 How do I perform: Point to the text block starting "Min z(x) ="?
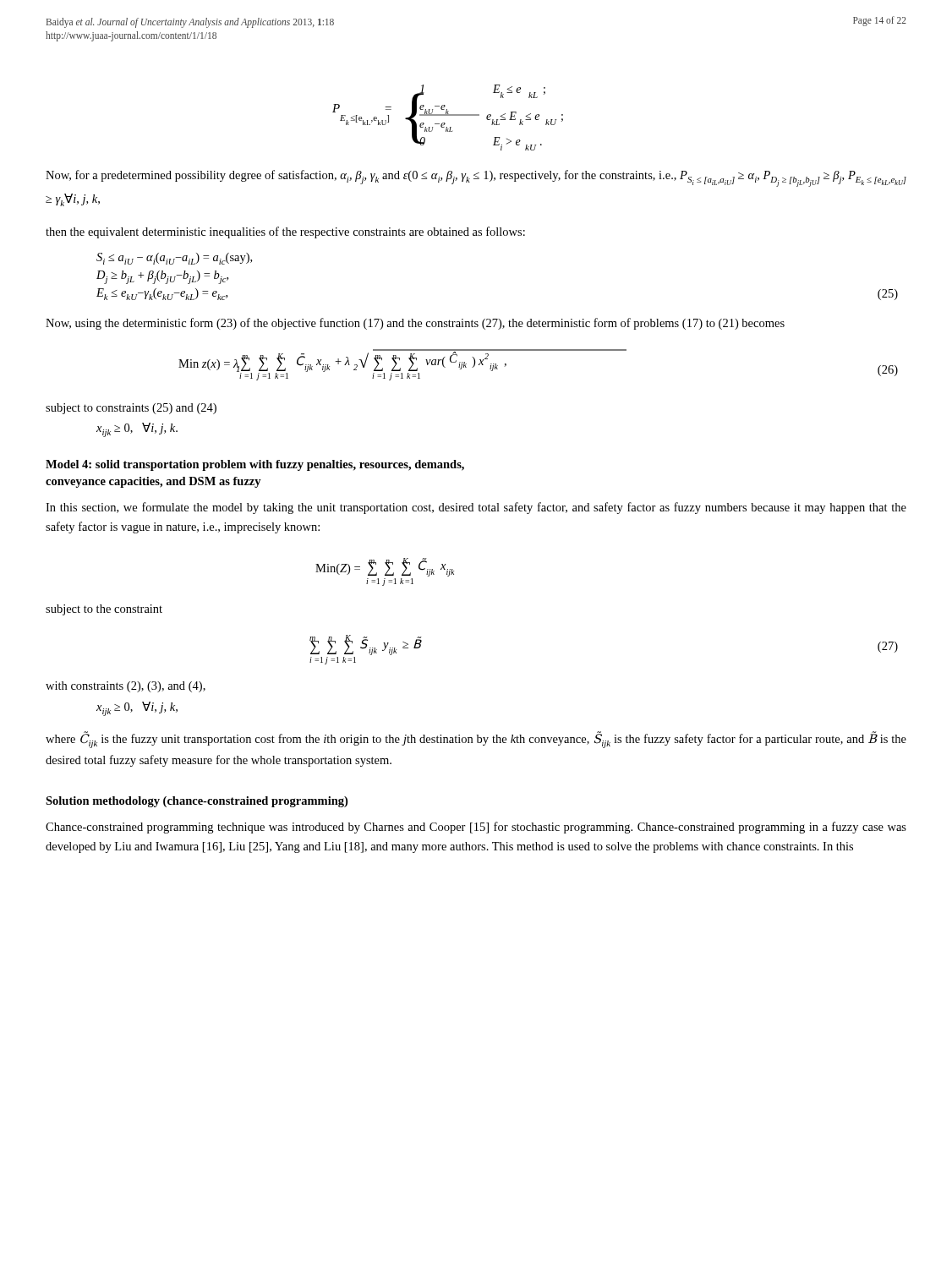(x=476, y=366)
